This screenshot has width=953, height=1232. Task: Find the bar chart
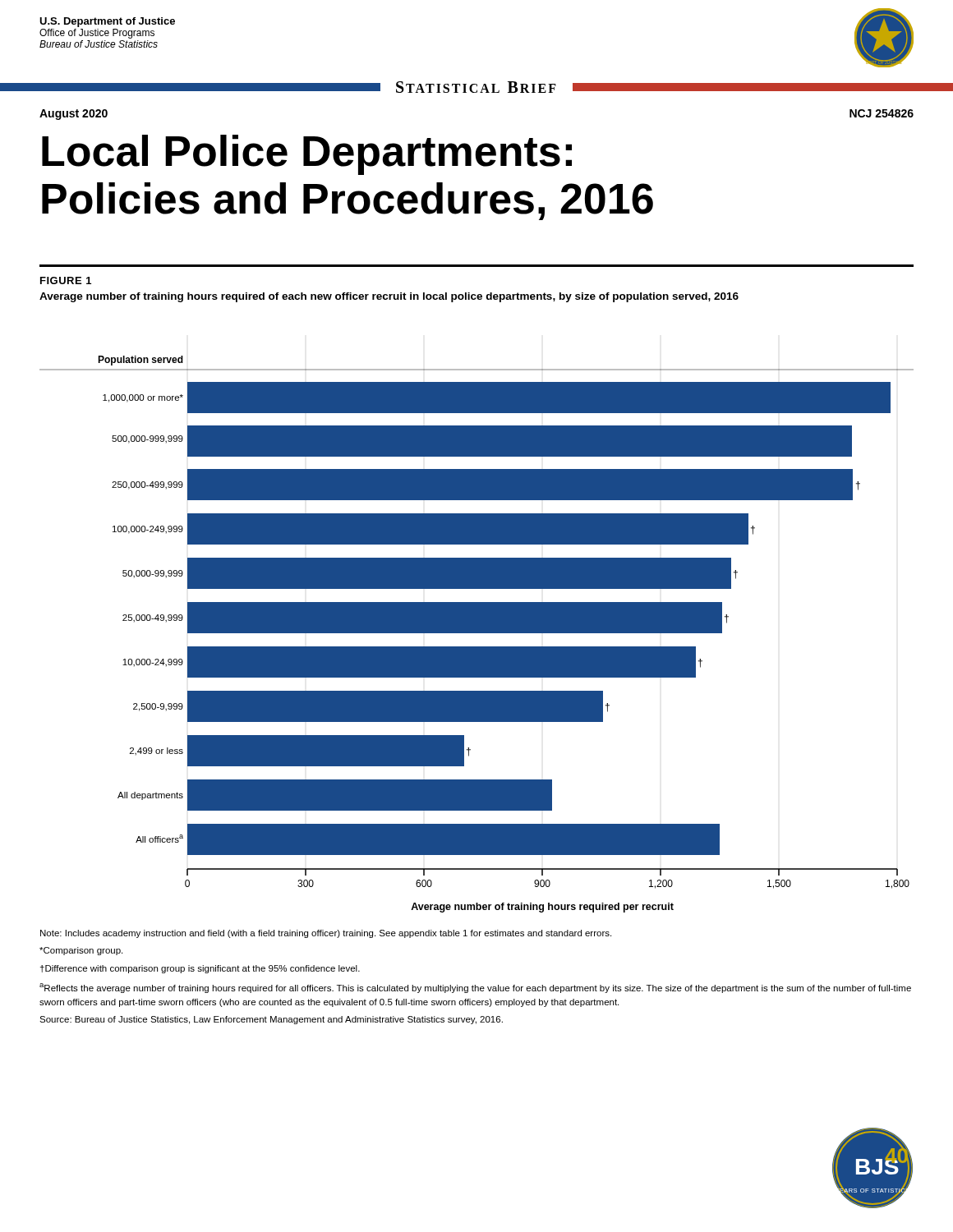click(476, 623)
